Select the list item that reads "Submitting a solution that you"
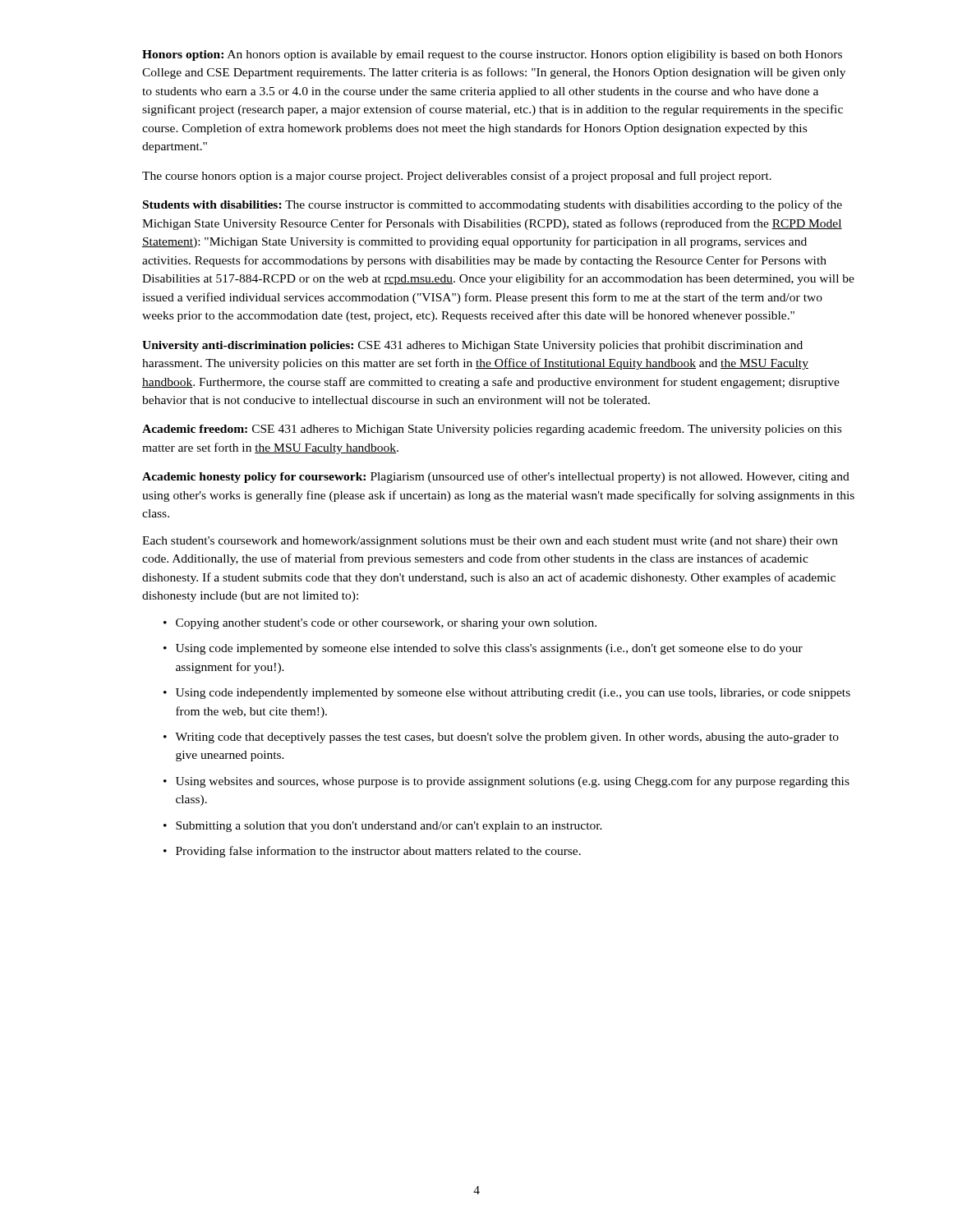Image resolution: width=953 pixels, height=1232 pixels. [x=389, y=825]
